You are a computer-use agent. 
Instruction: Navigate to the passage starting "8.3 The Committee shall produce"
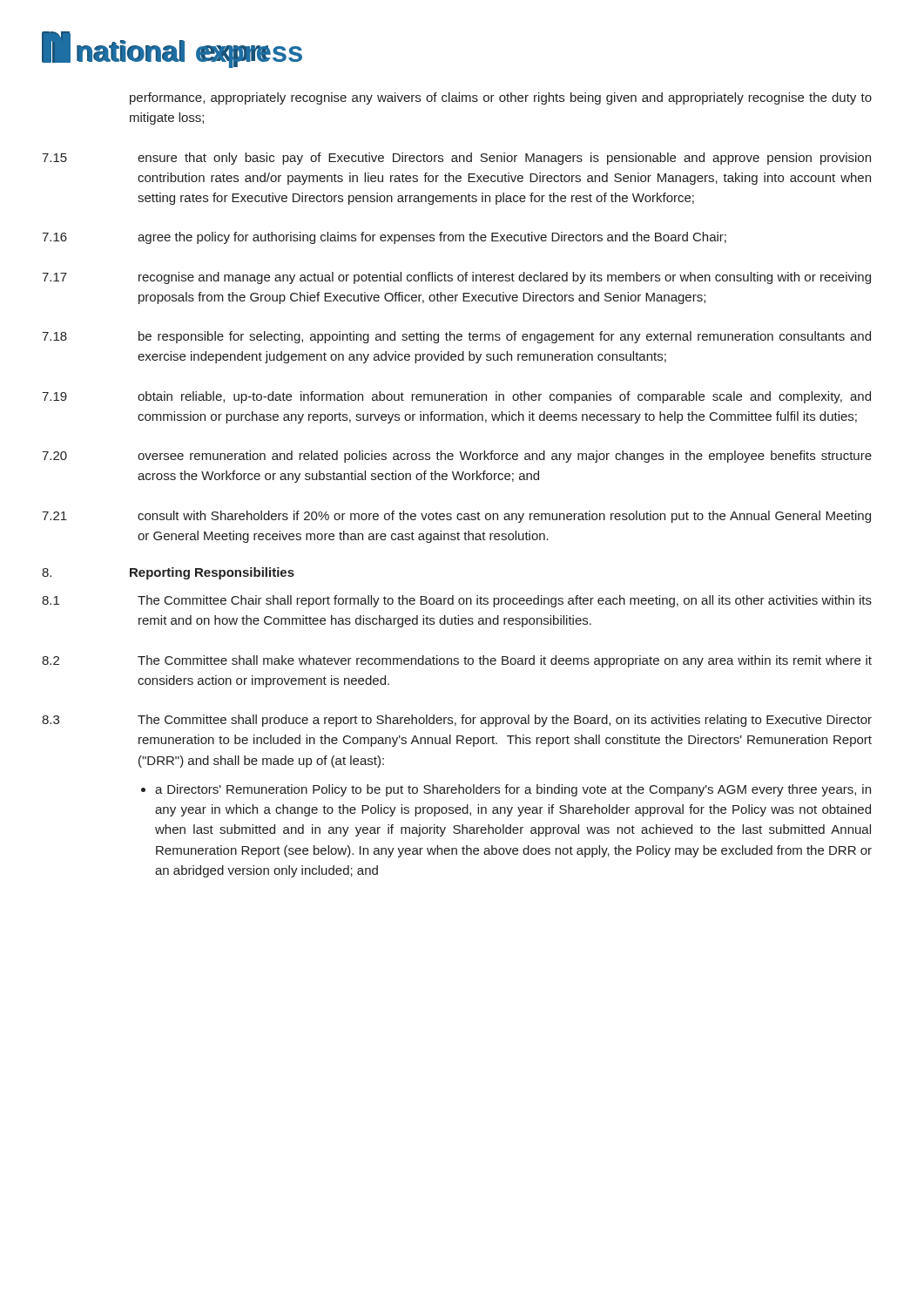click(457, 798)
